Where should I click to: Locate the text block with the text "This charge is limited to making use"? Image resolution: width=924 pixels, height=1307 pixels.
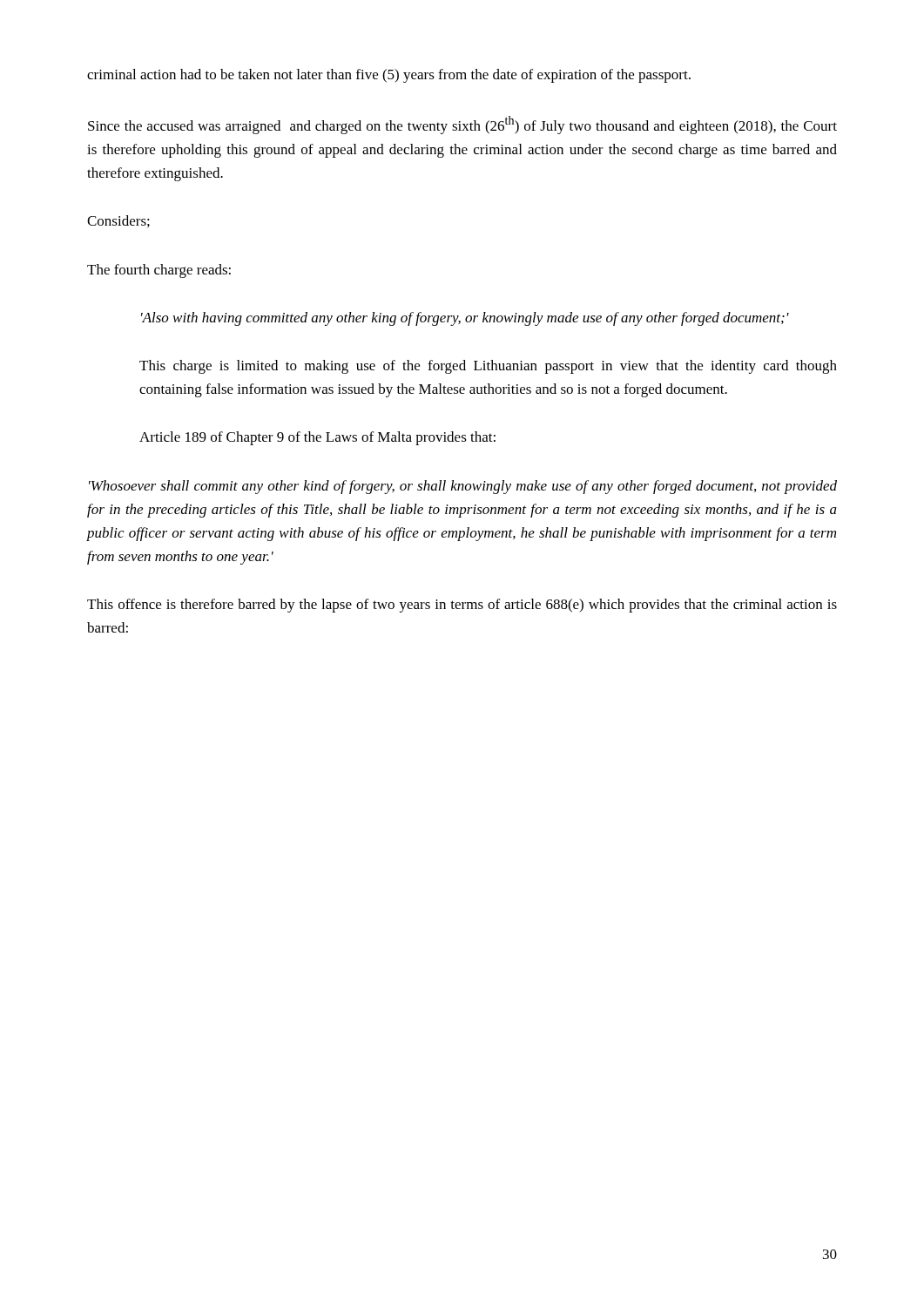point(488,377)
